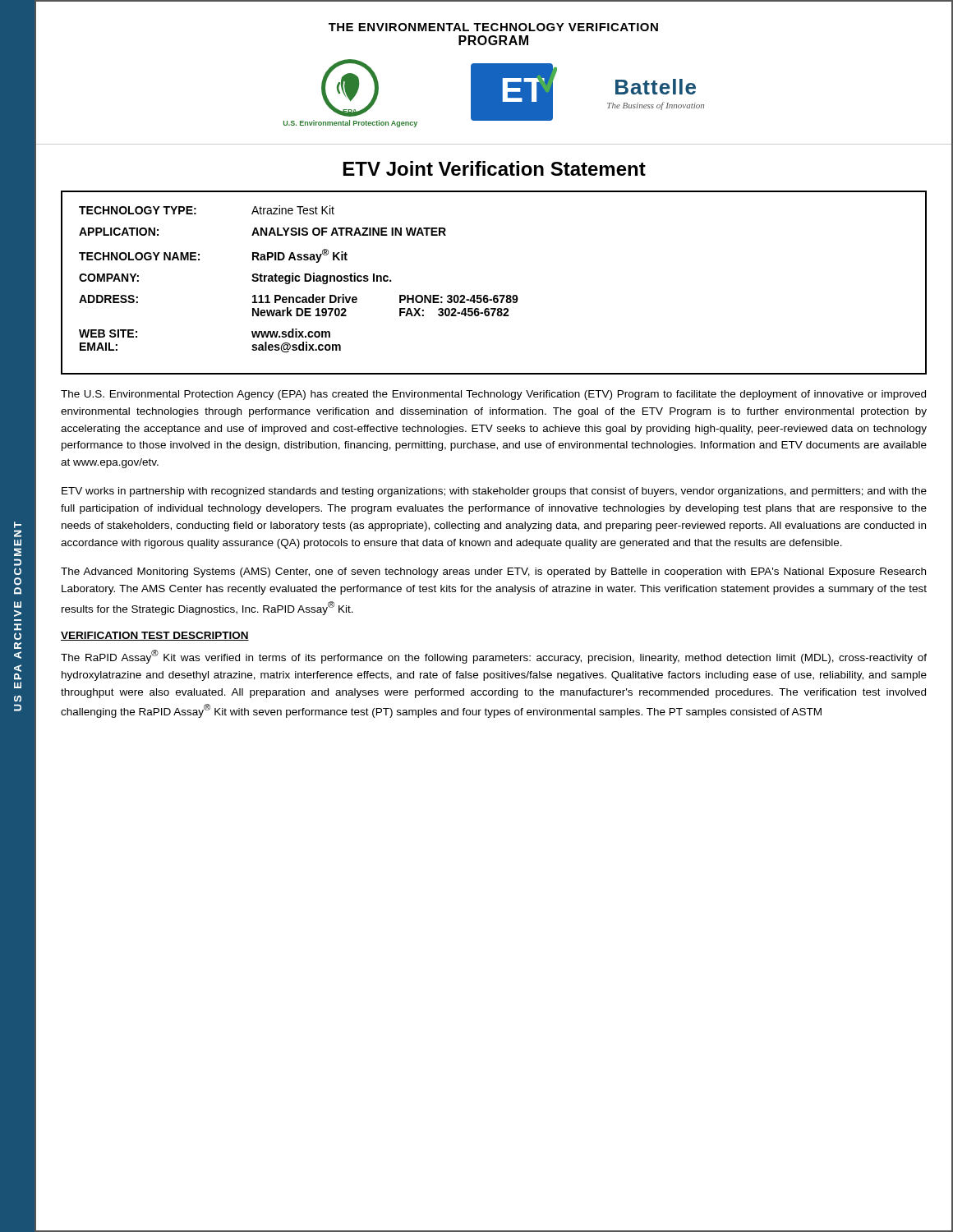Locate the block of text that opens with "The U.S. Environmental"
The width and height of the screenshot is (953, 1232).
click(494, 428)
